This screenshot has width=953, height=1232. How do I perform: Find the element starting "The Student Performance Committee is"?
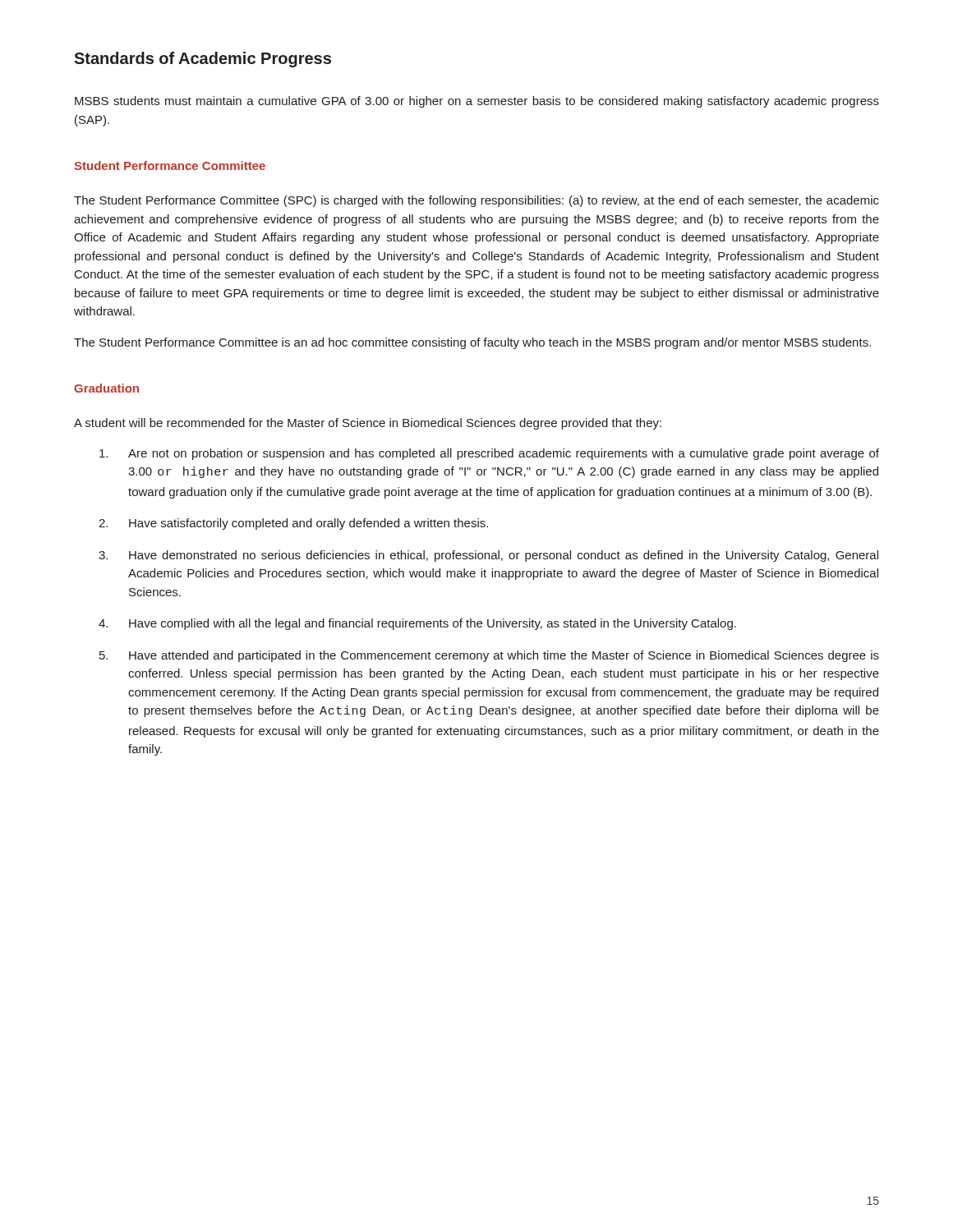[476, 342]
